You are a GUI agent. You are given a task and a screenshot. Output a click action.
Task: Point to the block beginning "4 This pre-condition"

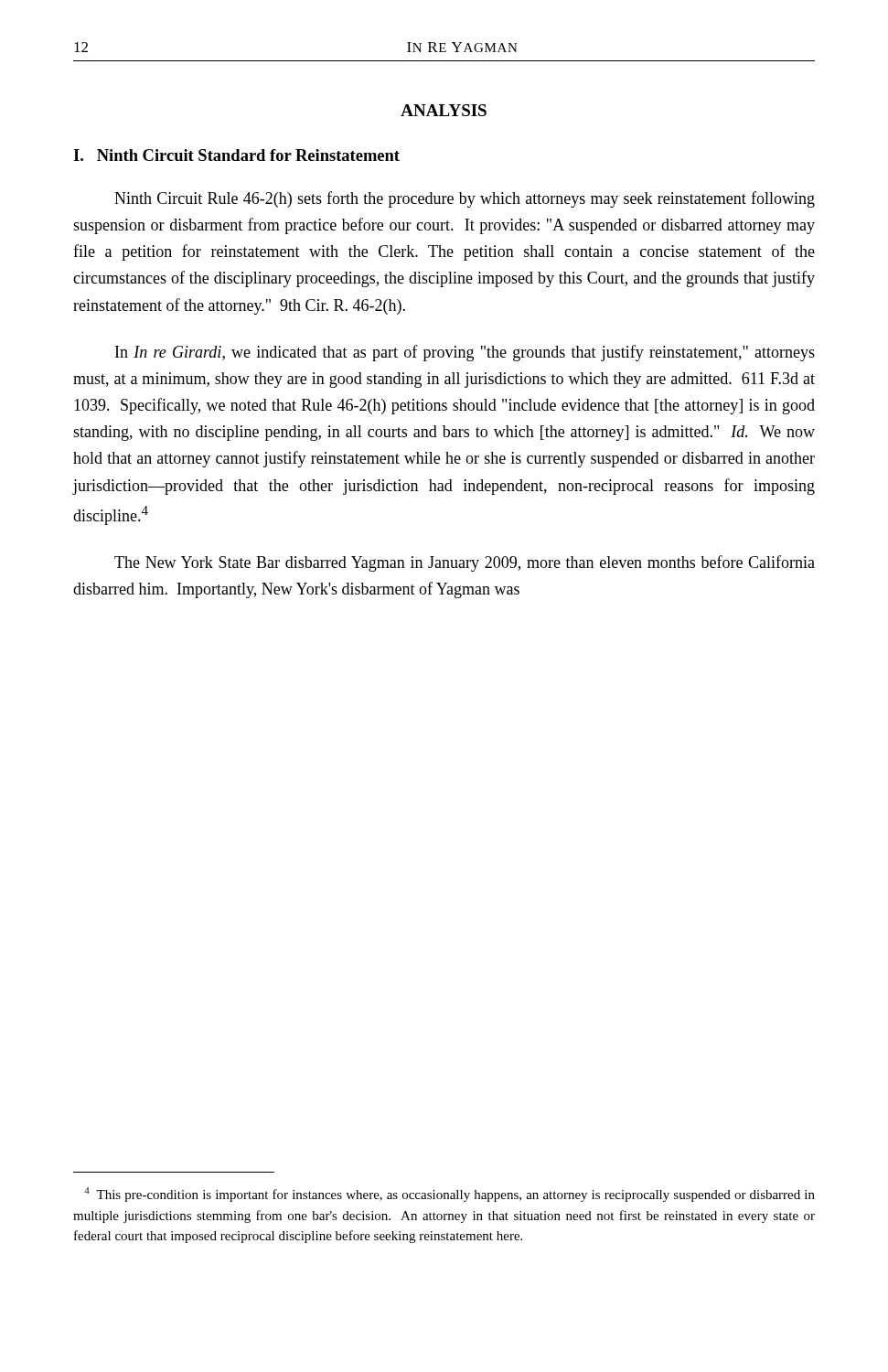pos(444,1214)
